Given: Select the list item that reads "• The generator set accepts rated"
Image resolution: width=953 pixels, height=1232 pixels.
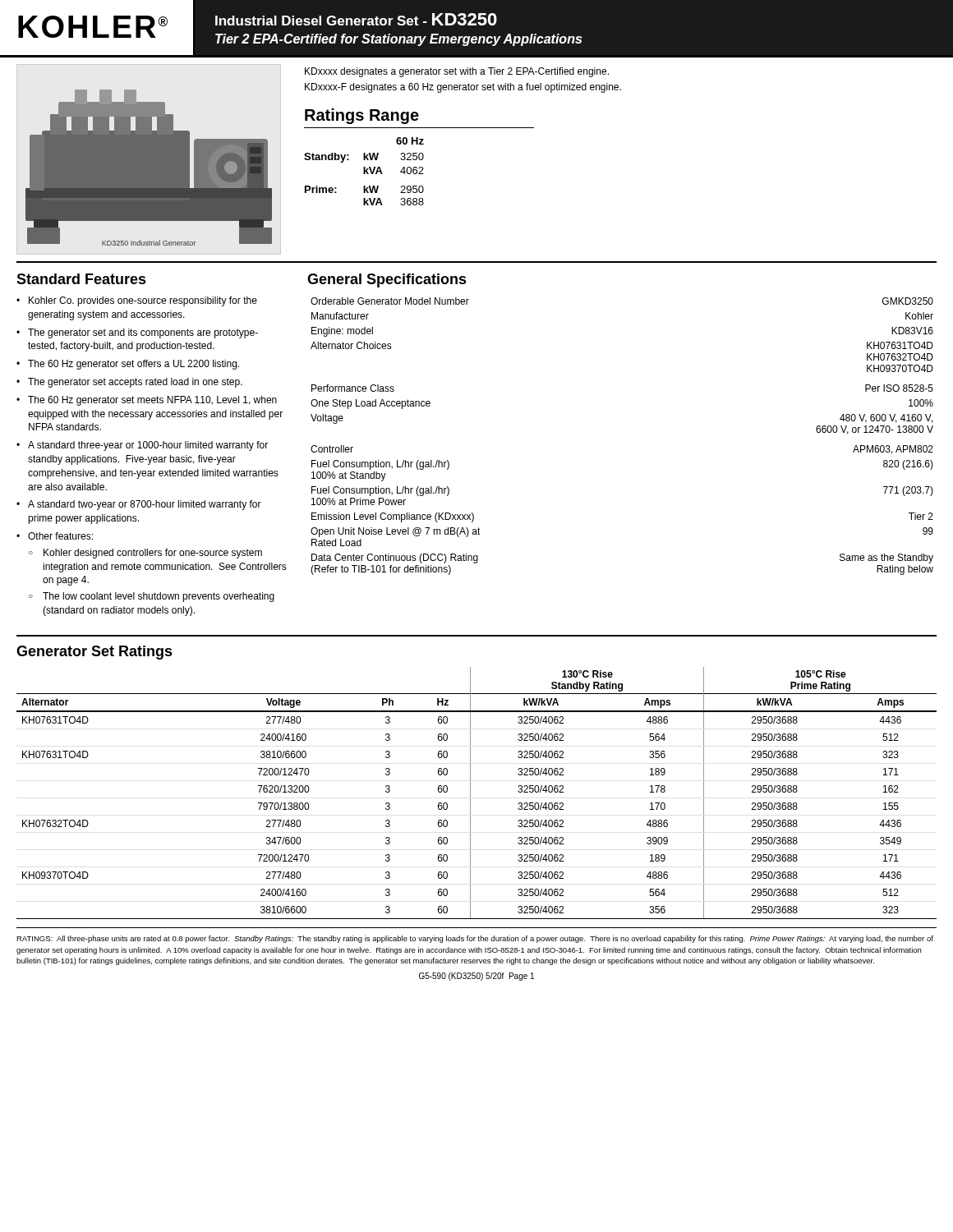Looking at the screenshot, I should pyautogui.click(x=130, y=382).
